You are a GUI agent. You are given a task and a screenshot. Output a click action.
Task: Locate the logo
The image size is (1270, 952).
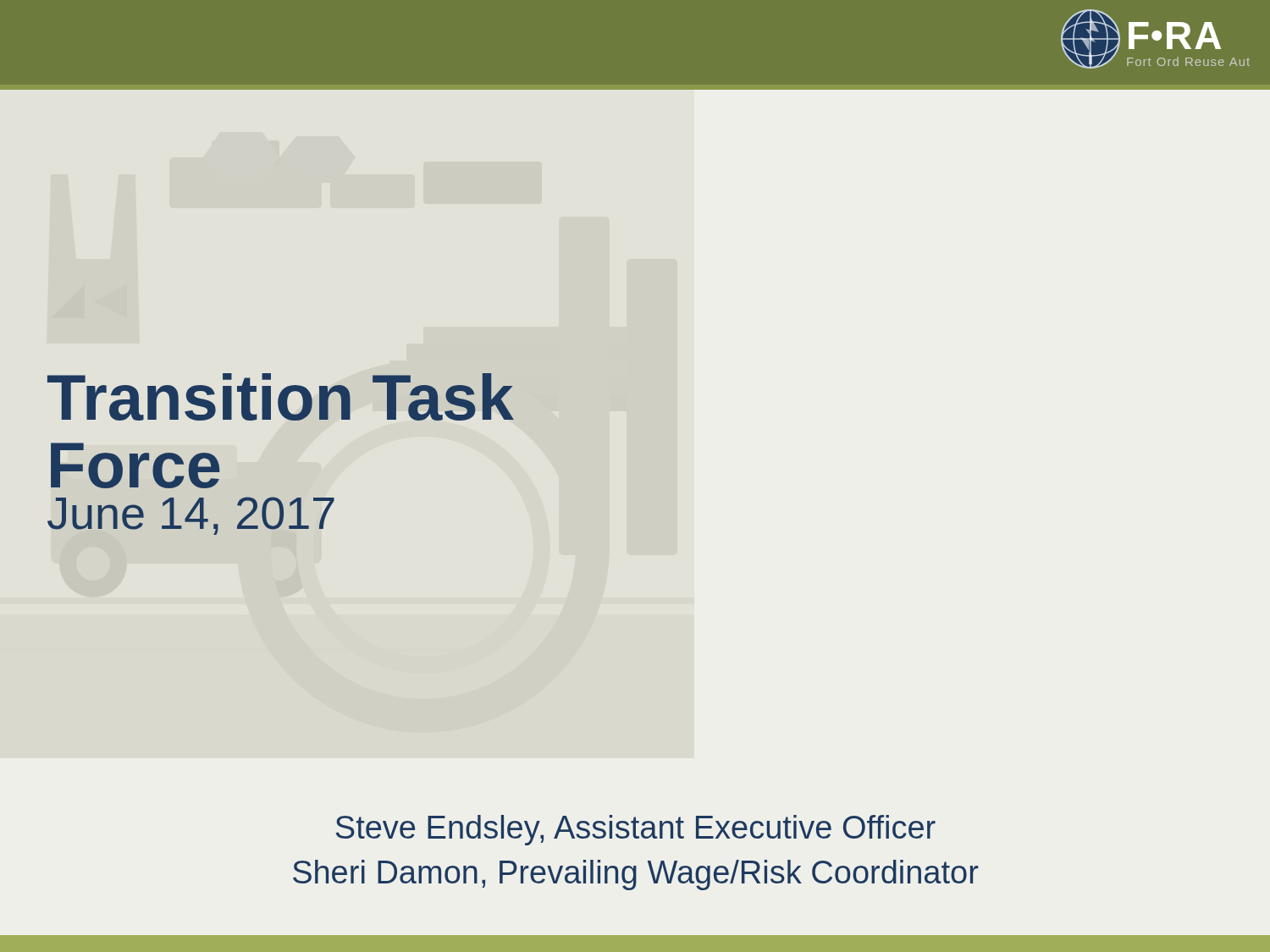coord(1152,42)
